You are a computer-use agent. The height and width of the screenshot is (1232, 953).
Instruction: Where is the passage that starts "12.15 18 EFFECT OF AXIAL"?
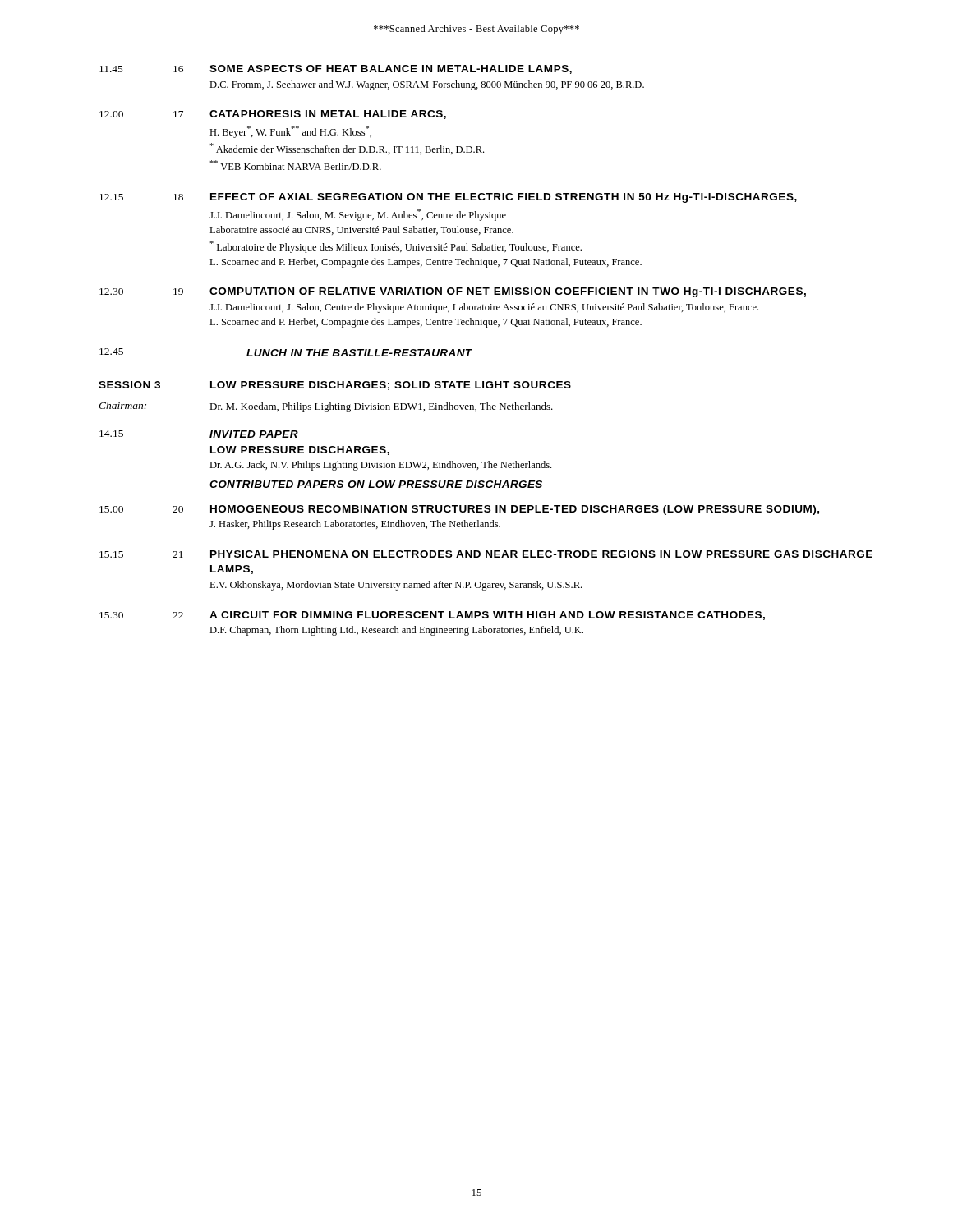click(493, 230)
